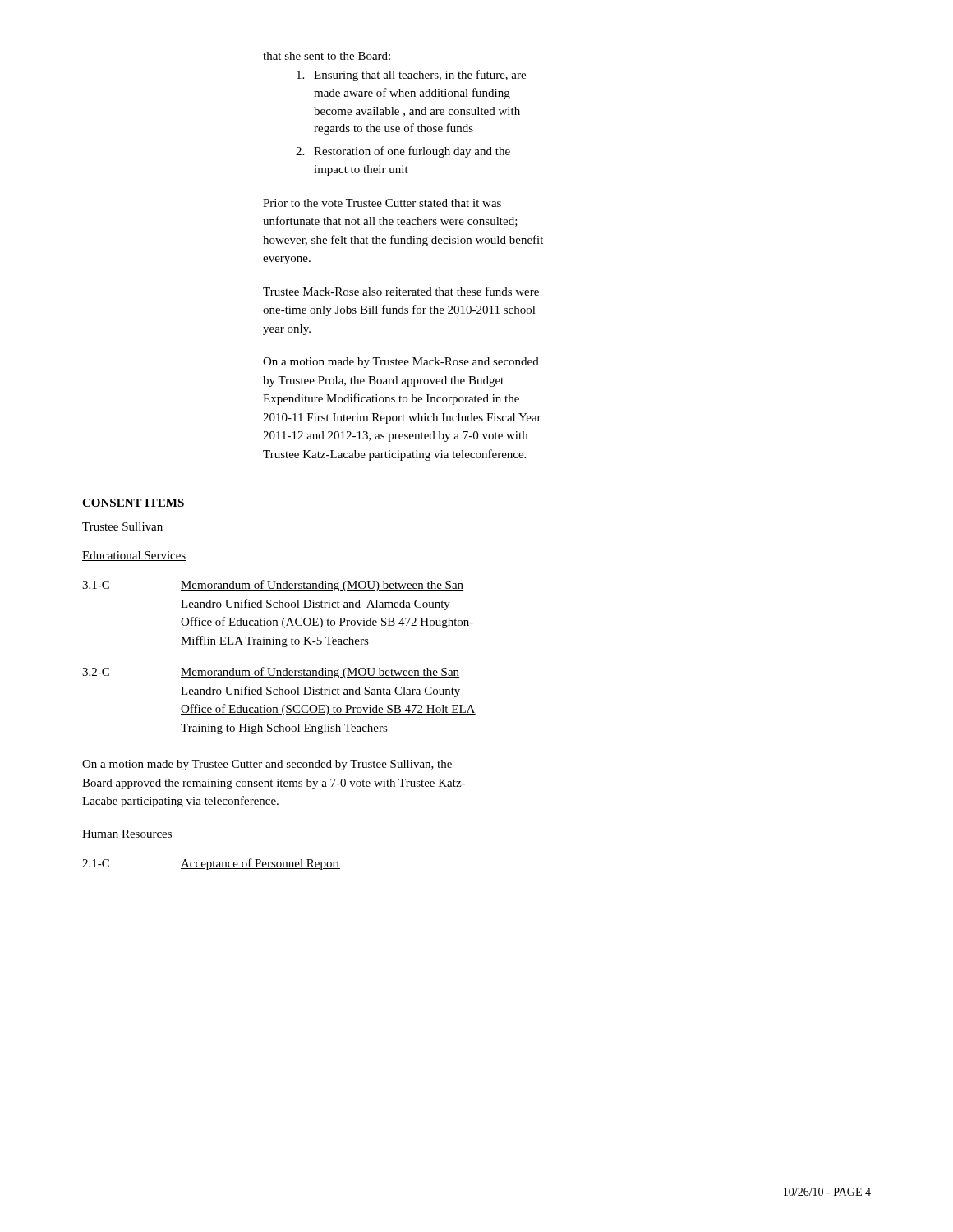Navigate to the element starting "1-C Acceptance of Personnel Report"
953x1232 pixels.
pyautogui.click(x=211, y=864)
